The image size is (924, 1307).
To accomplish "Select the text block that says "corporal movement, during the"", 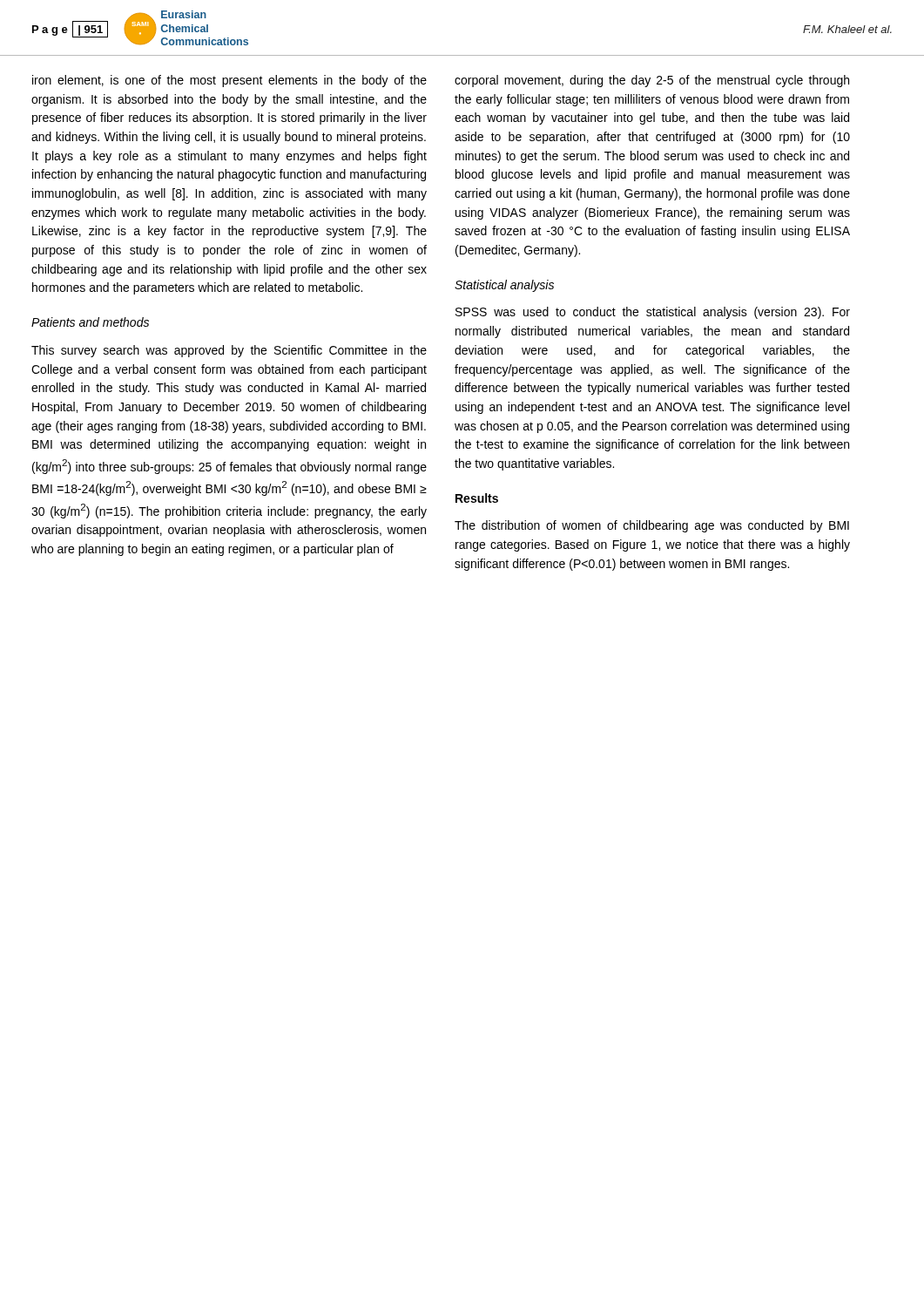I will (x=652, y=166).
